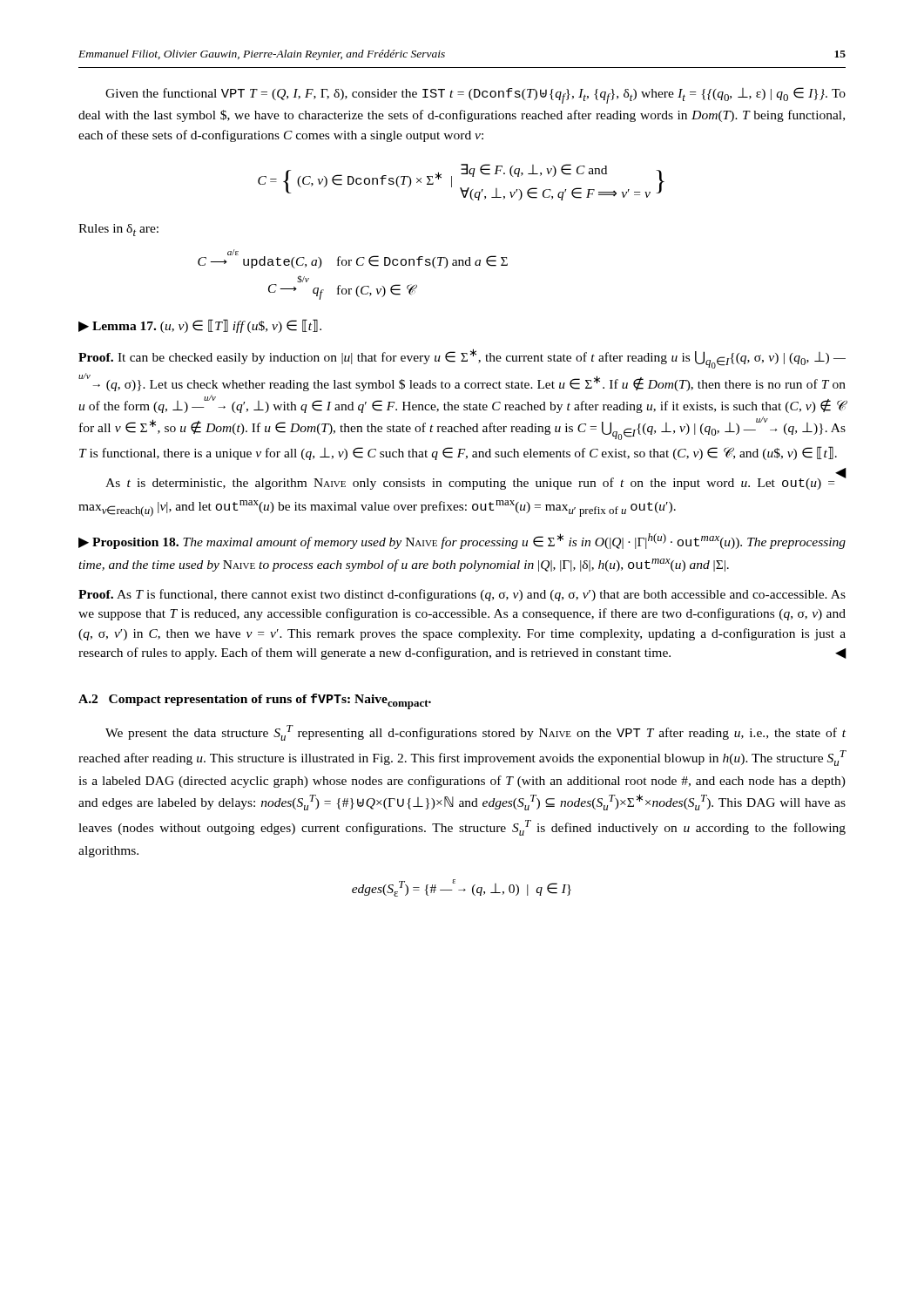This screenshot has width=924, height=1307.
Task: Find the element starting "▶ Proposition 18. The maximal"
Action: pyautogui.click(x=462, y=552)
